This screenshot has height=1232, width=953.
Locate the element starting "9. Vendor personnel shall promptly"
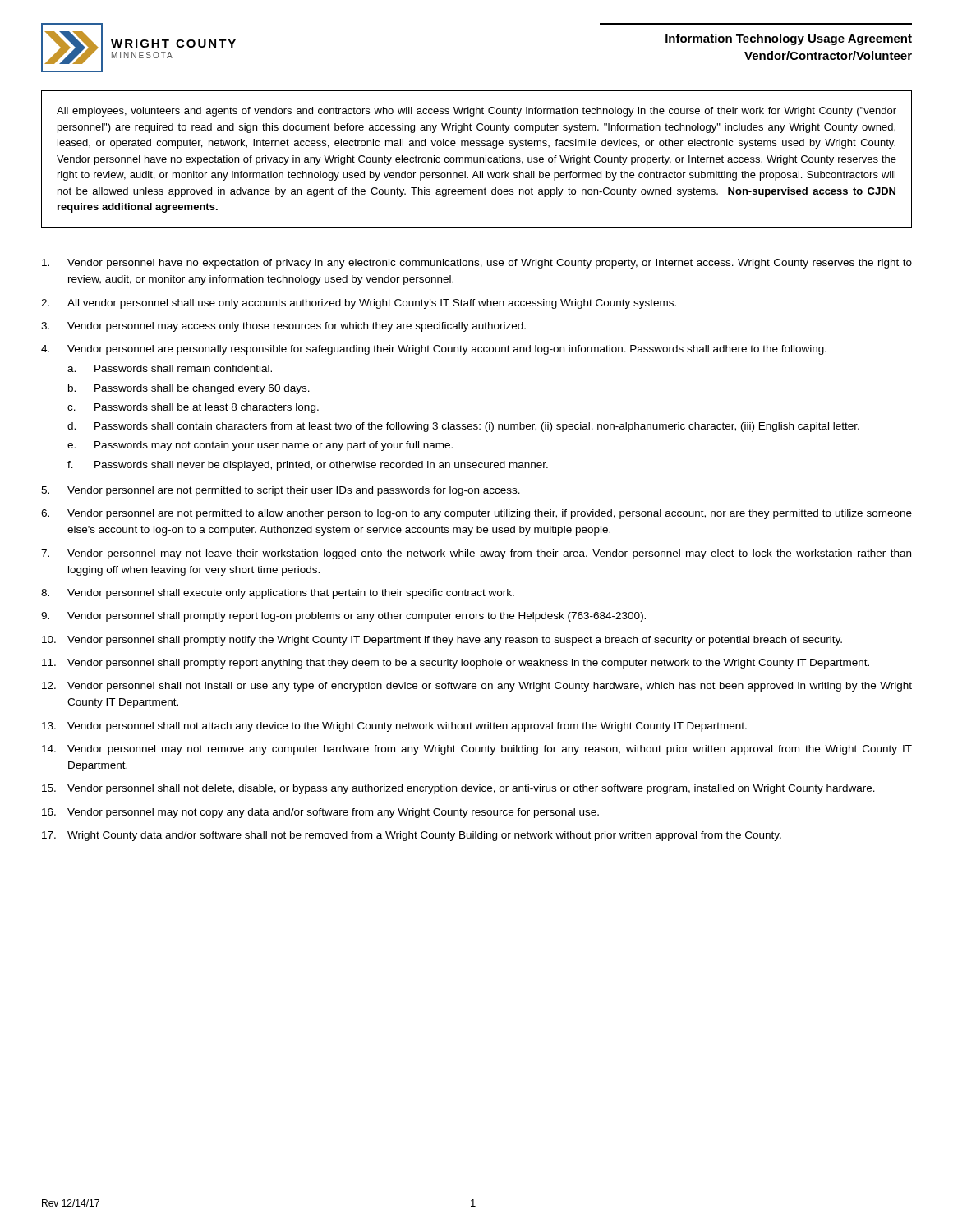[x=476, y=616]
